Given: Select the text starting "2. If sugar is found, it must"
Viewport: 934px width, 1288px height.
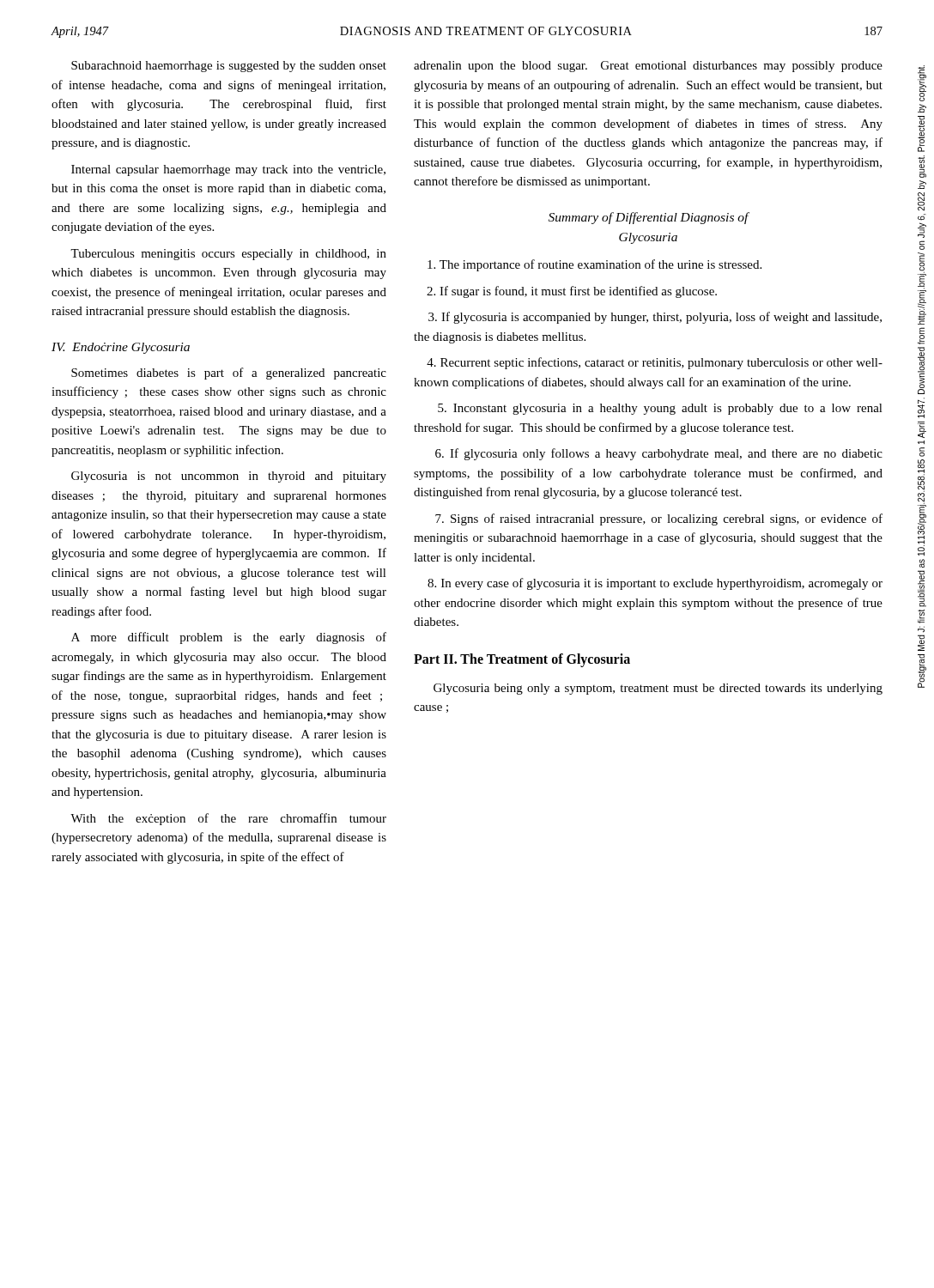Looking at the screenshot, I should click(648, 291).
